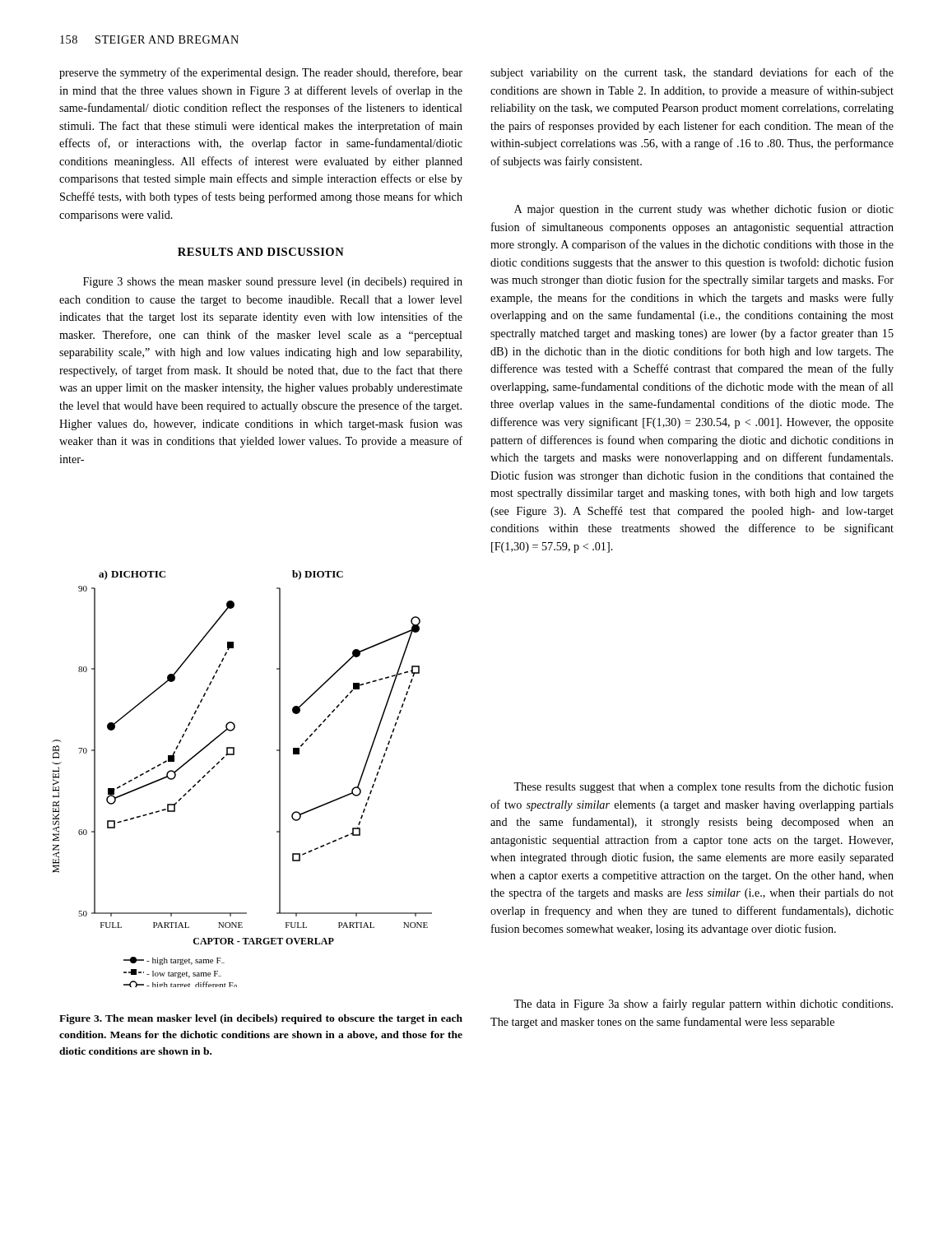The width and height of the screenshot is (952, 1234).
Task: Find the element starting "preserve the symmetry of the experimental"
Action: pyautogui.click(x=261, y=143)
